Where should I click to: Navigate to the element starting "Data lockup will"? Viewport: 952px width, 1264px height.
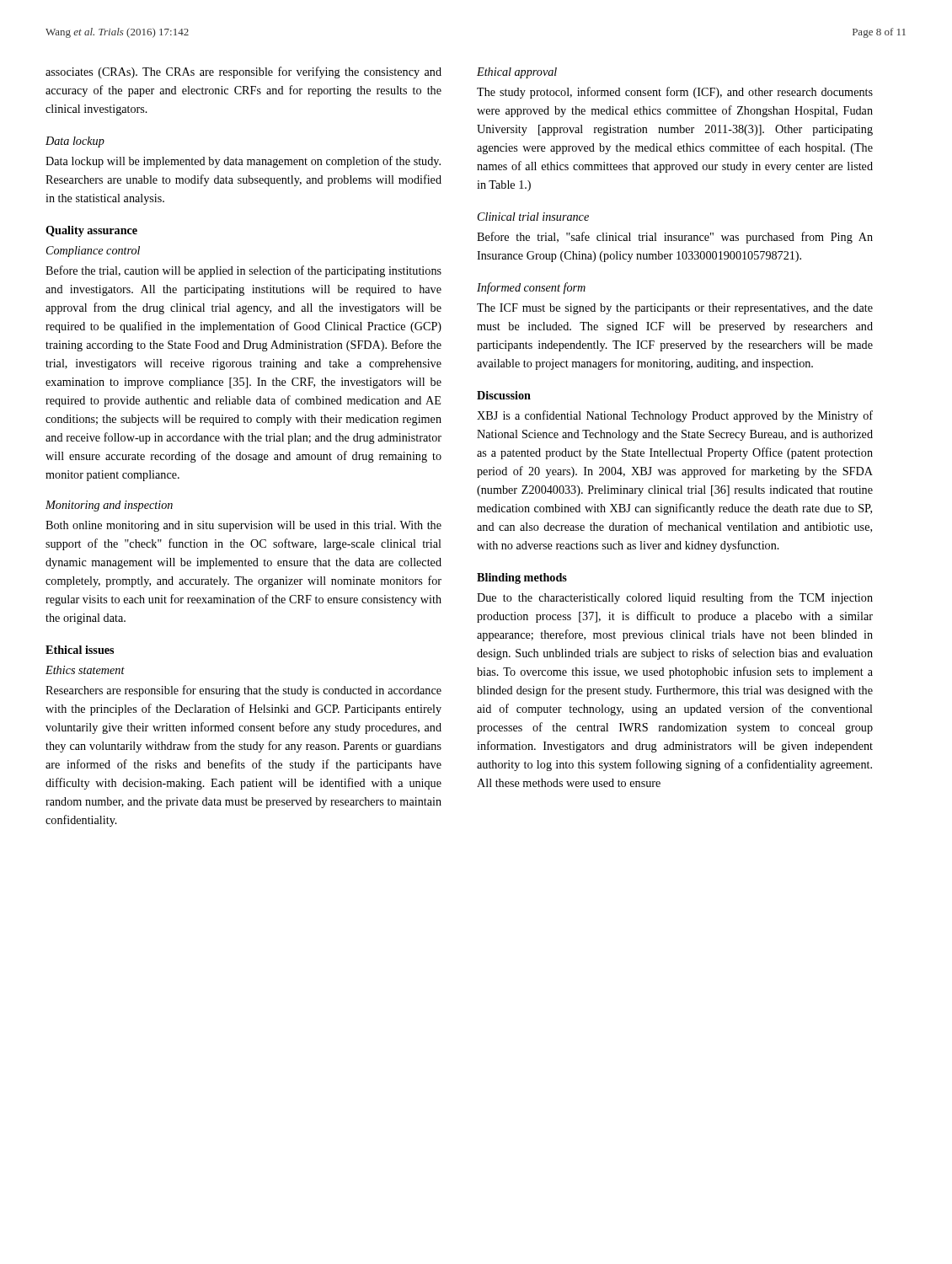tap(243, 180)
